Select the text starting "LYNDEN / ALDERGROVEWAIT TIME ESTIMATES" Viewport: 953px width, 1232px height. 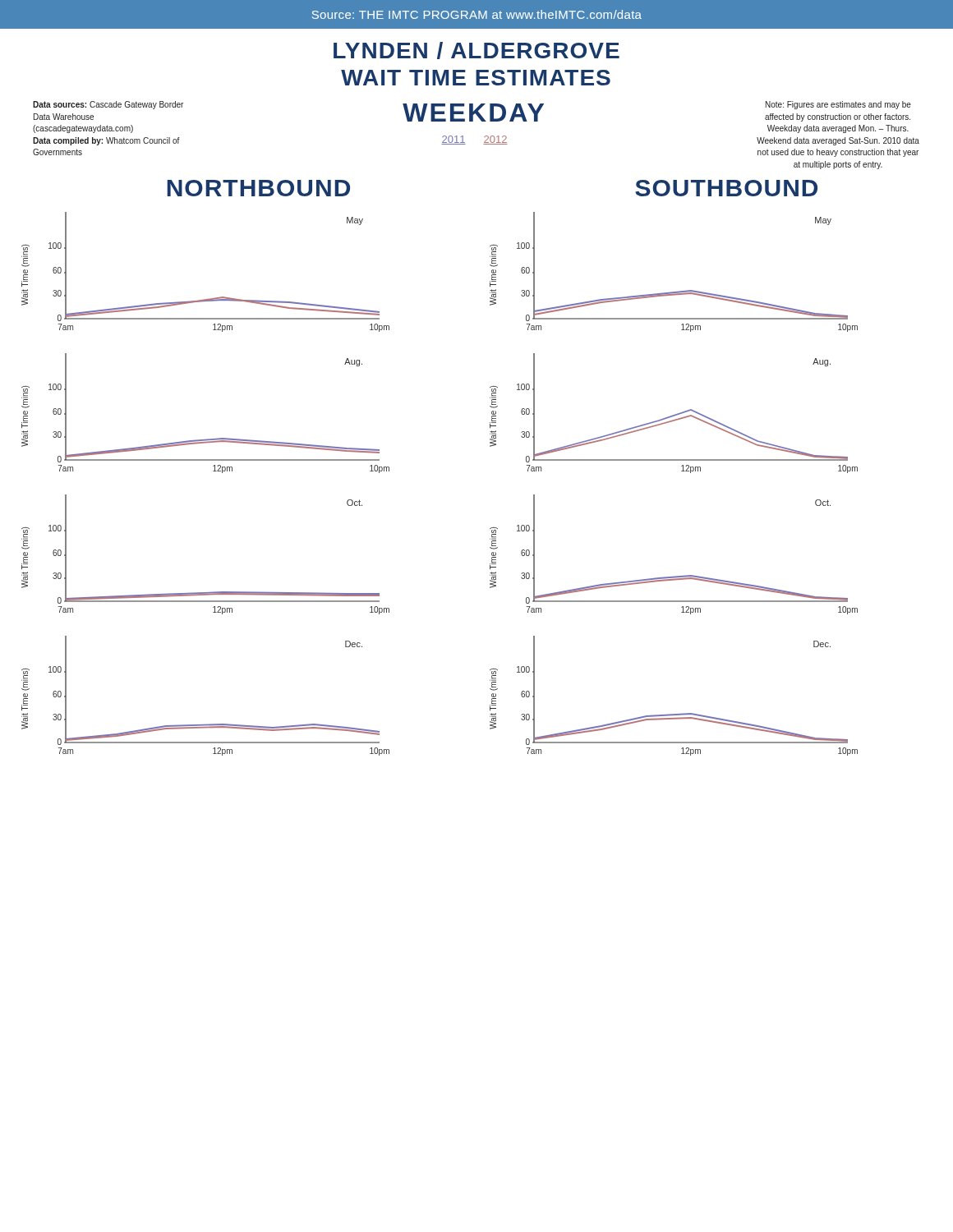476,64
